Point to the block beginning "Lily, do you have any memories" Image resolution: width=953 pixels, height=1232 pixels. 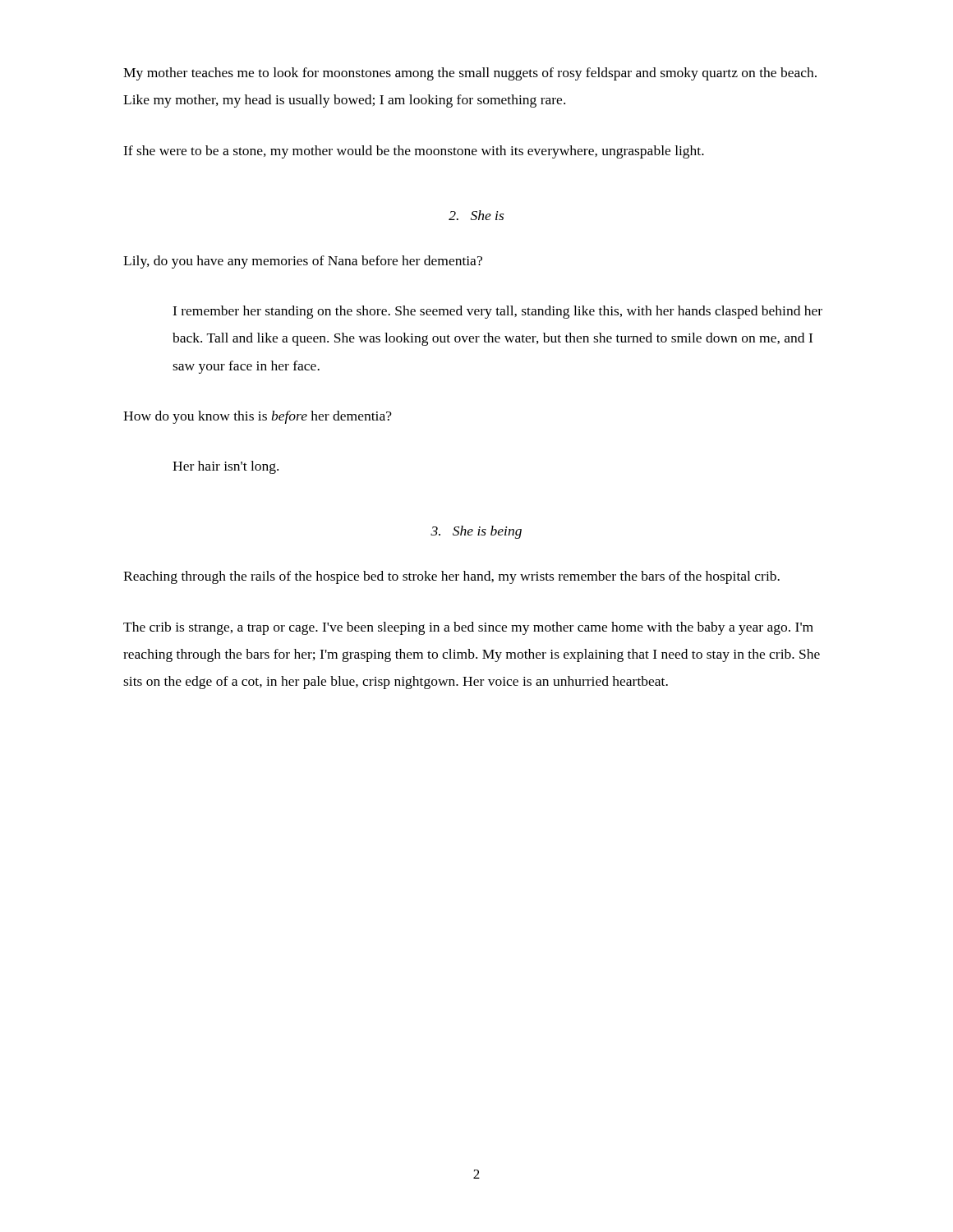coord(303,260)
